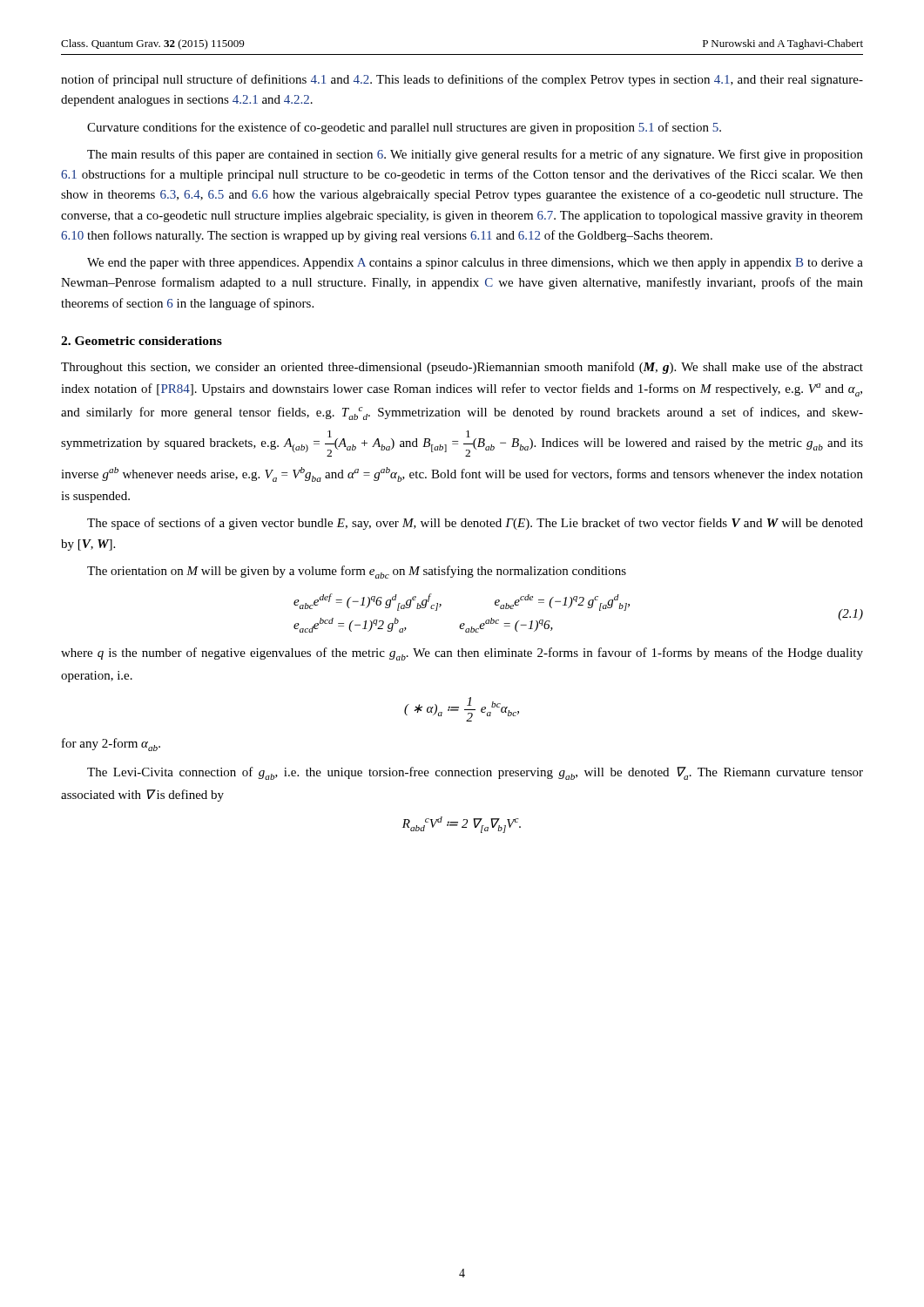
Task: Navigate to the text starting "2. Geometric considerations"
Action: pos(141,340)
